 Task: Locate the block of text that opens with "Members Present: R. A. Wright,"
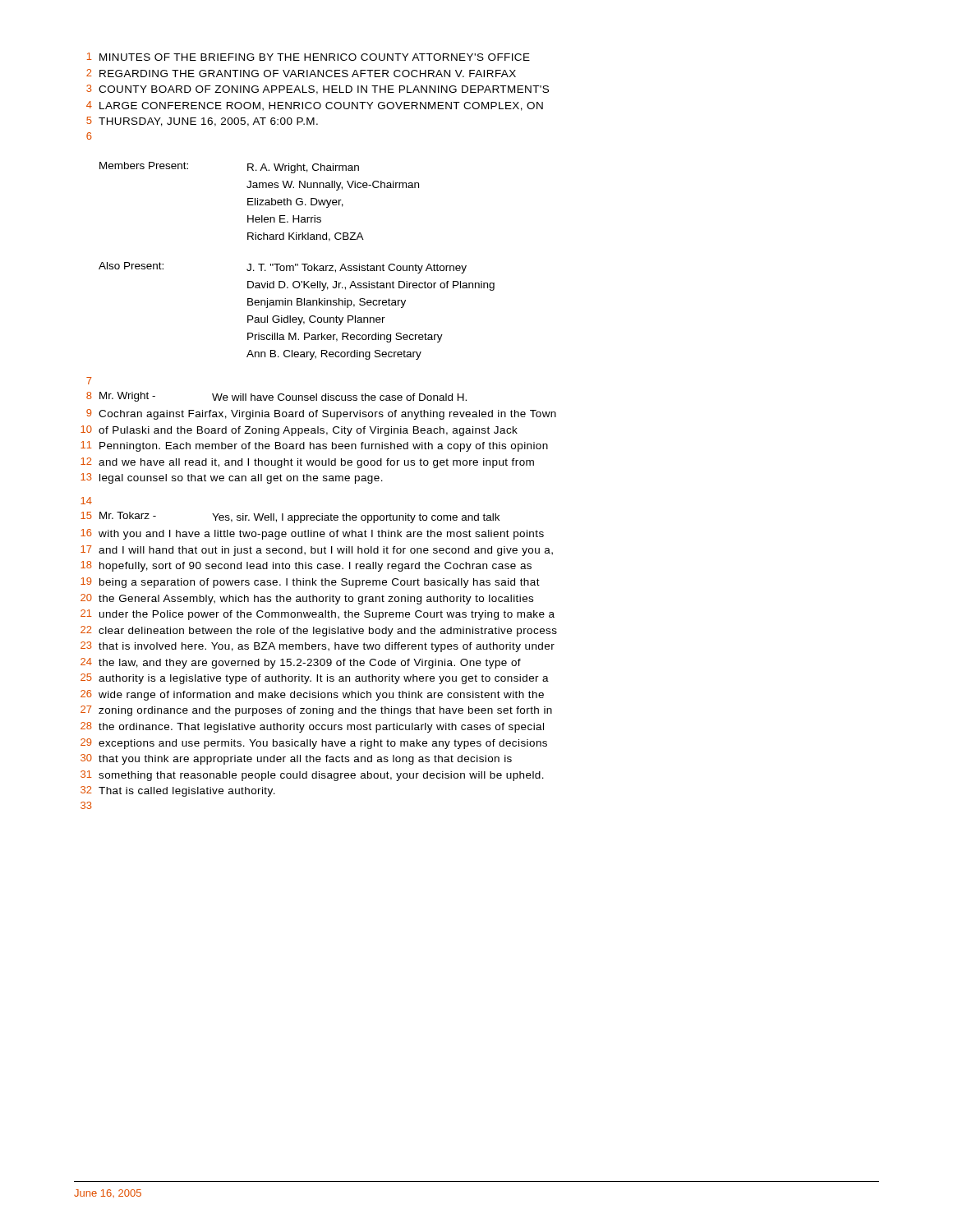259,202
